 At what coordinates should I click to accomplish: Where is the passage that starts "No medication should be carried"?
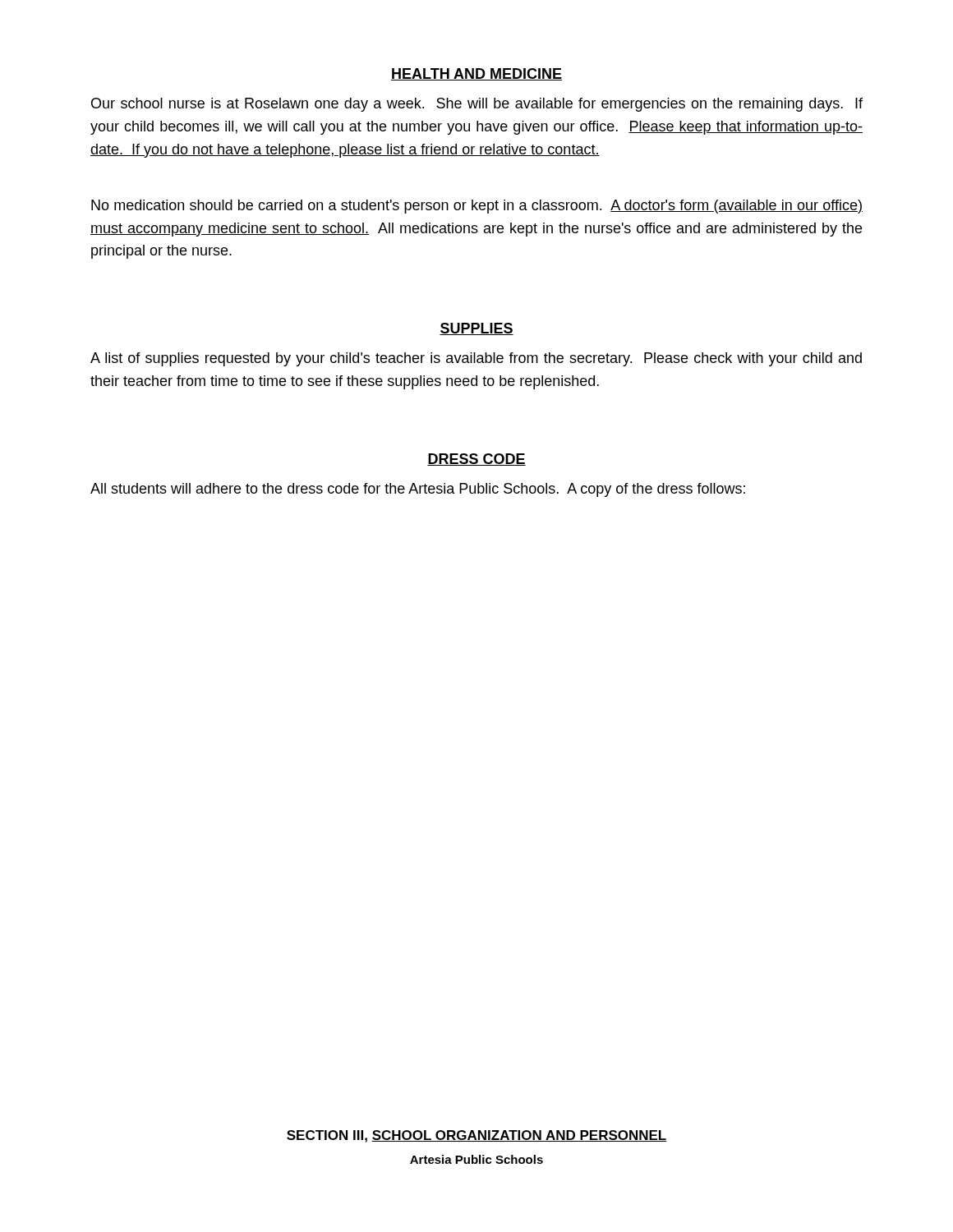(x=476, y=228)
